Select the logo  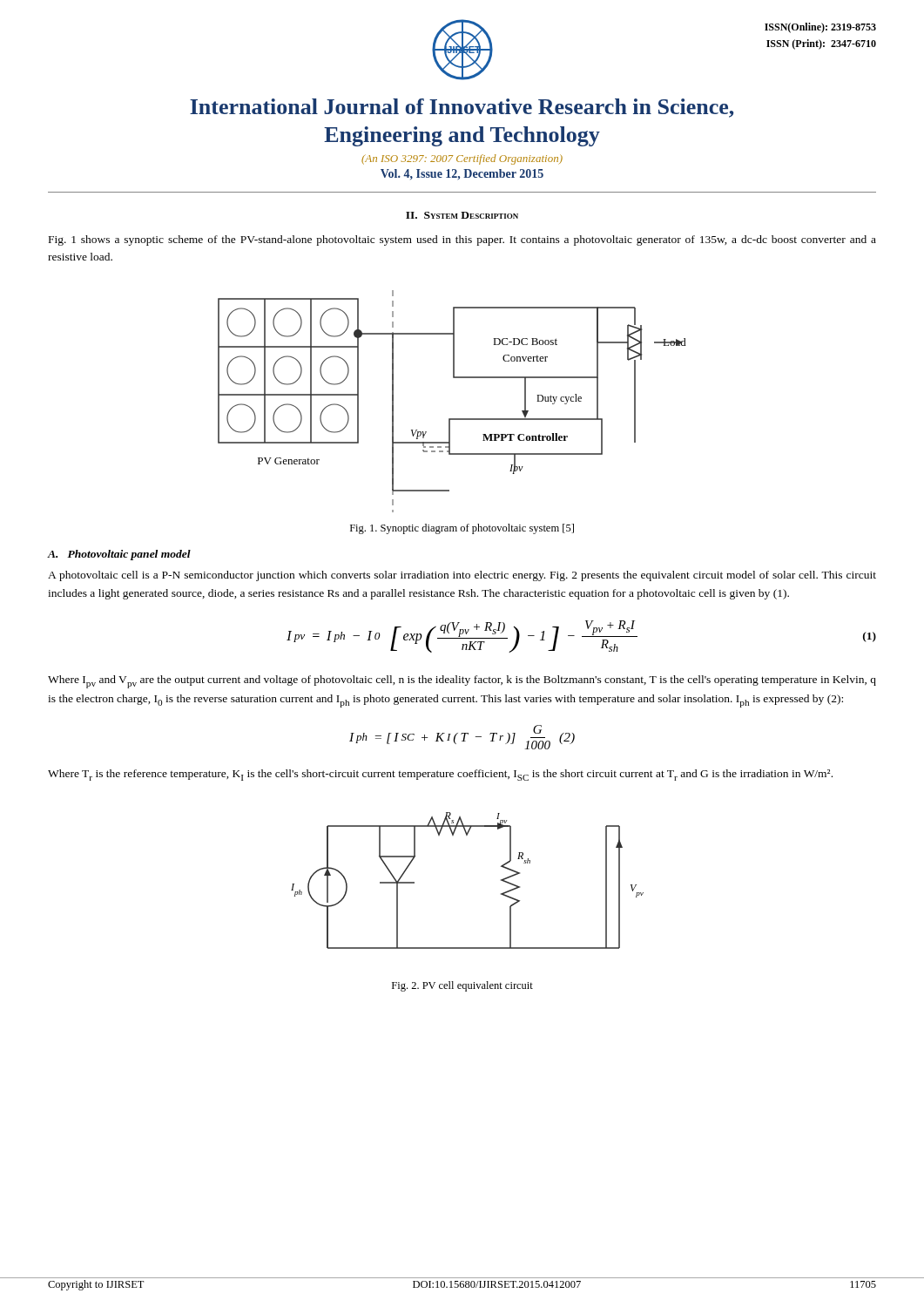tap(462, 51)
